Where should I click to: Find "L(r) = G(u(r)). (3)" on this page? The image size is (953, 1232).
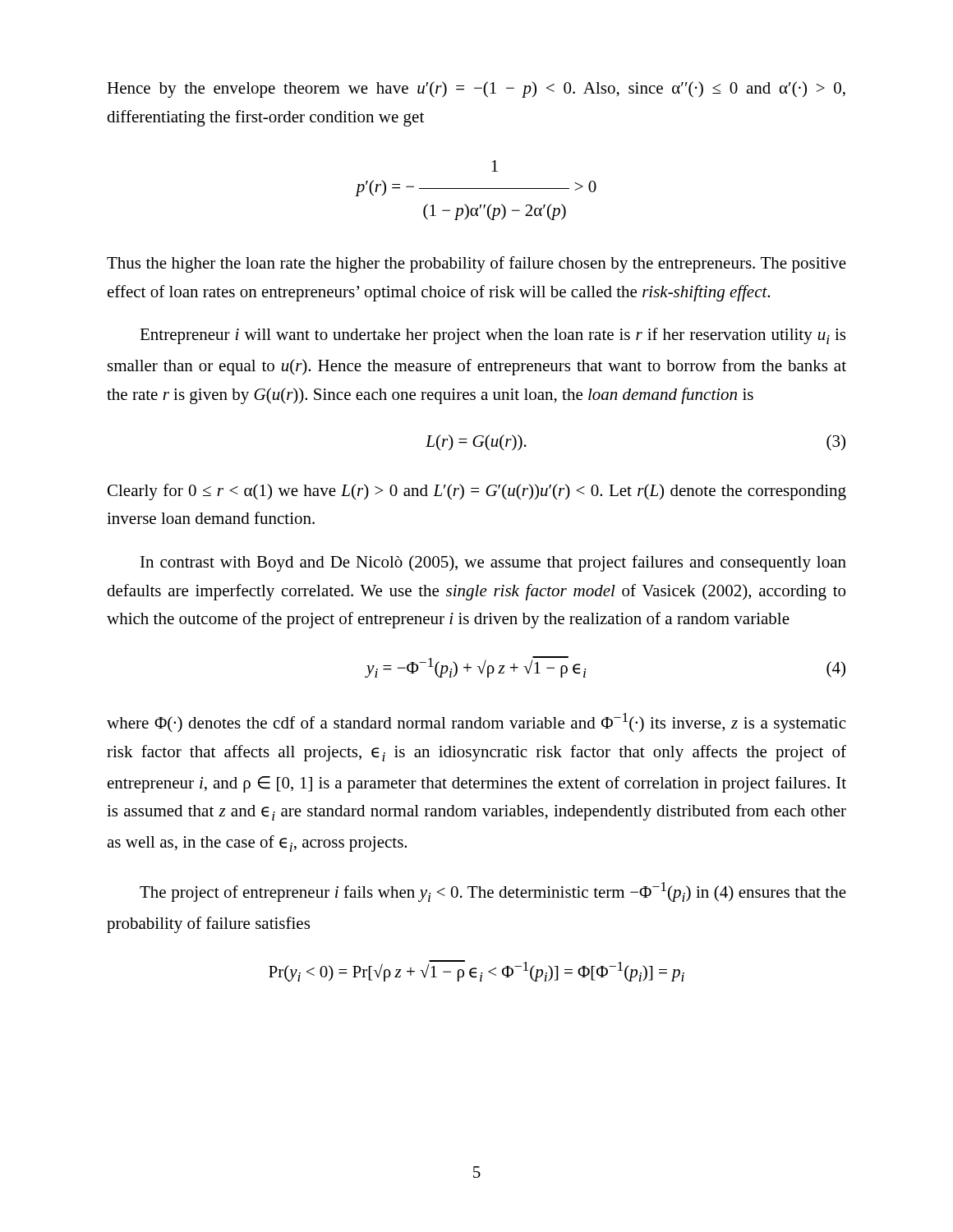(480, 442)
